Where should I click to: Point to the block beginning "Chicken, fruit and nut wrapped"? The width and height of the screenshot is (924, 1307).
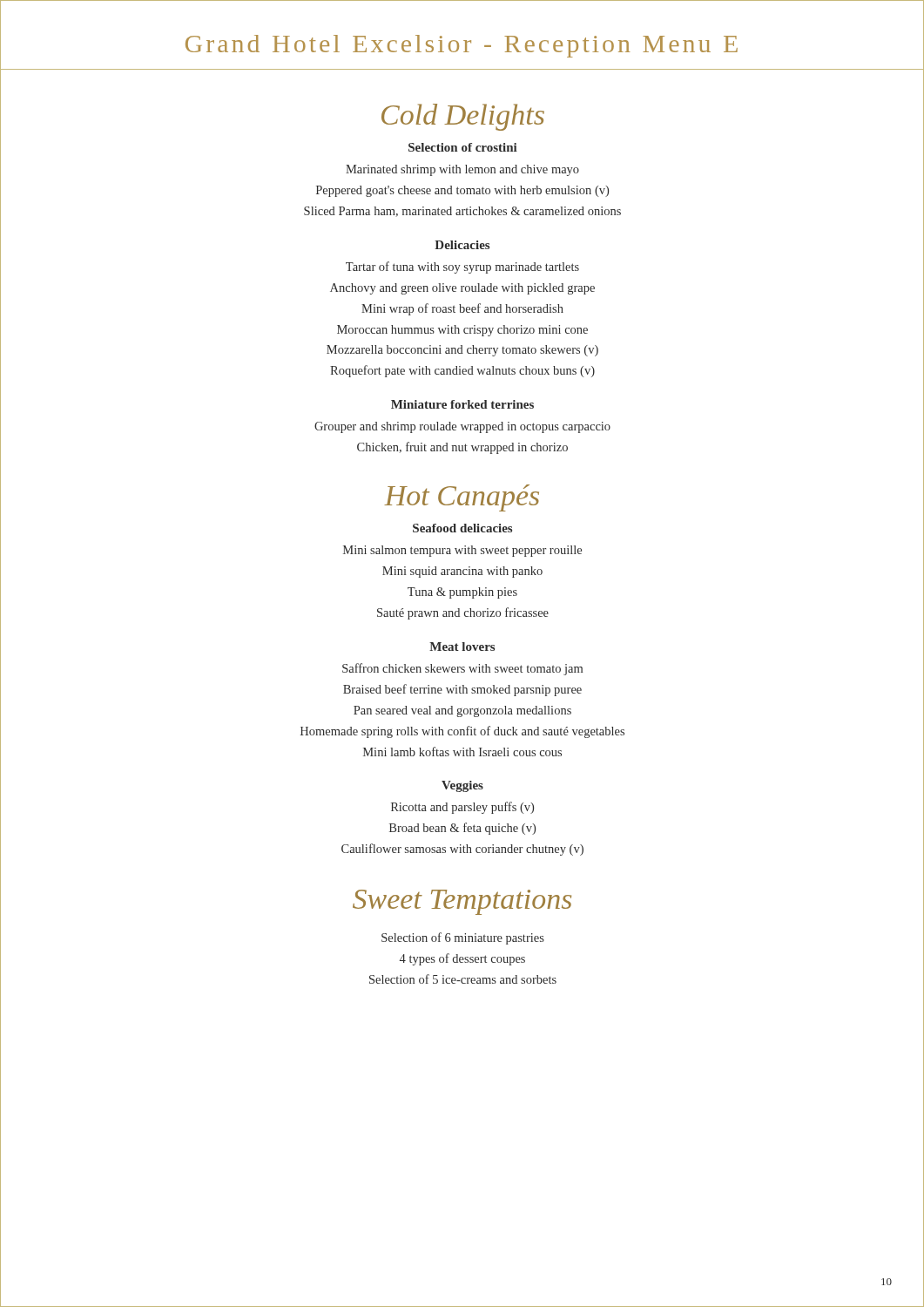(462, 447)
